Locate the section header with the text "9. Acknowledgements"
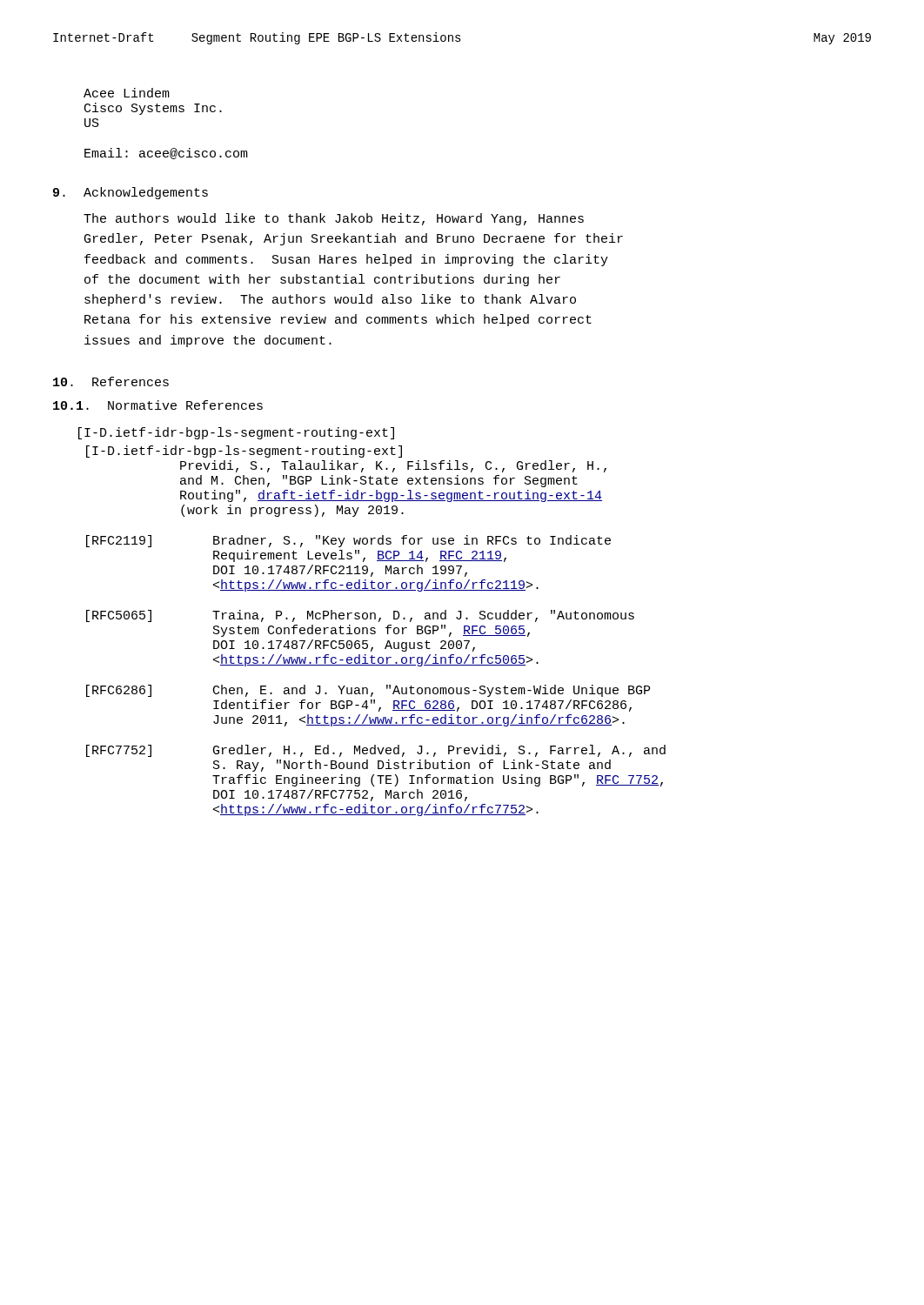This screenshot has width=924, height=1305. coord(131,194)
